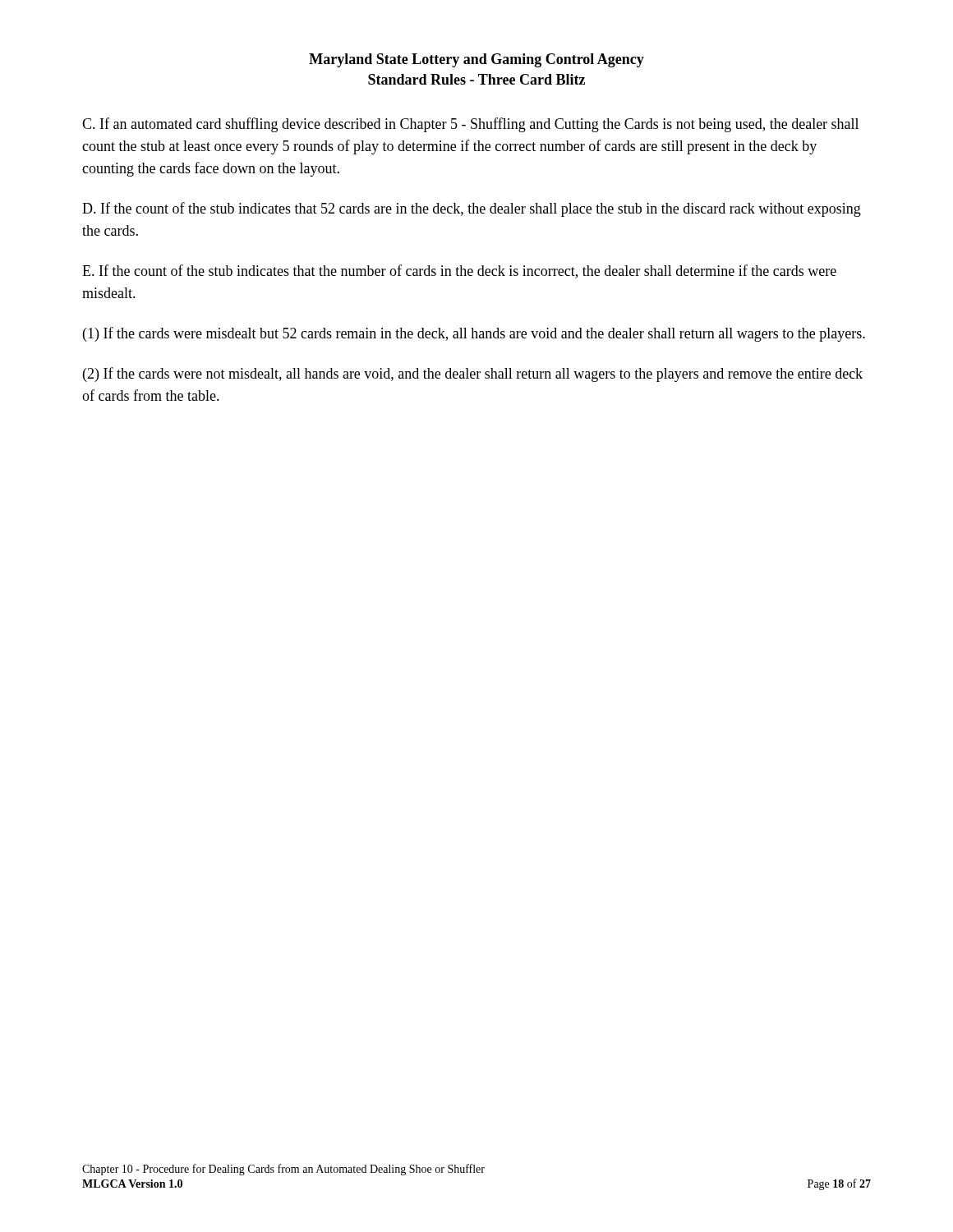Where is the passage that starts "(1) If the cards were"?
The height and width of the screenshot is (1232, 953).
tap(474, 334)
